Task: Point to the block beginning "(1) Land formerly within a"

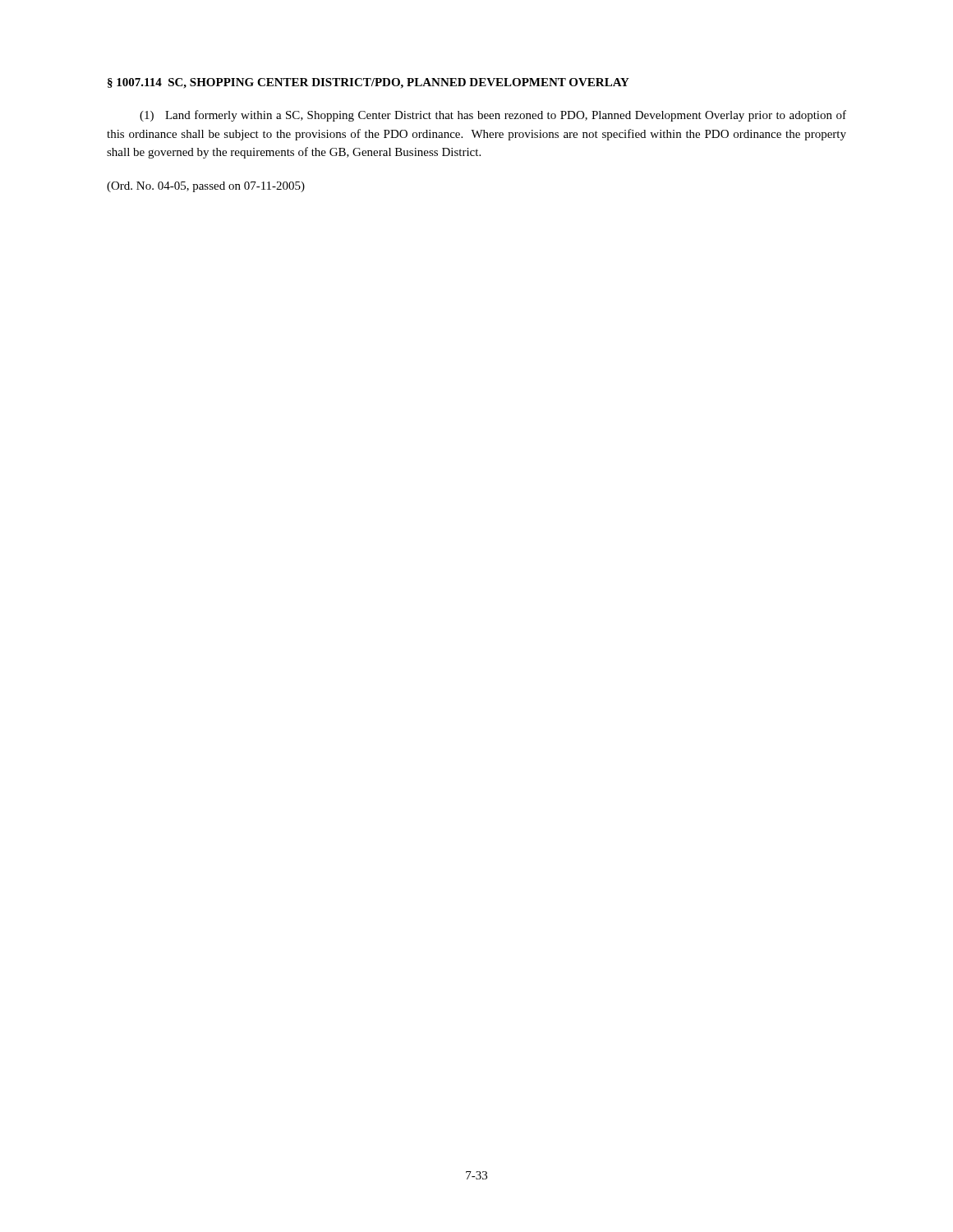Action: coord(476,134)
